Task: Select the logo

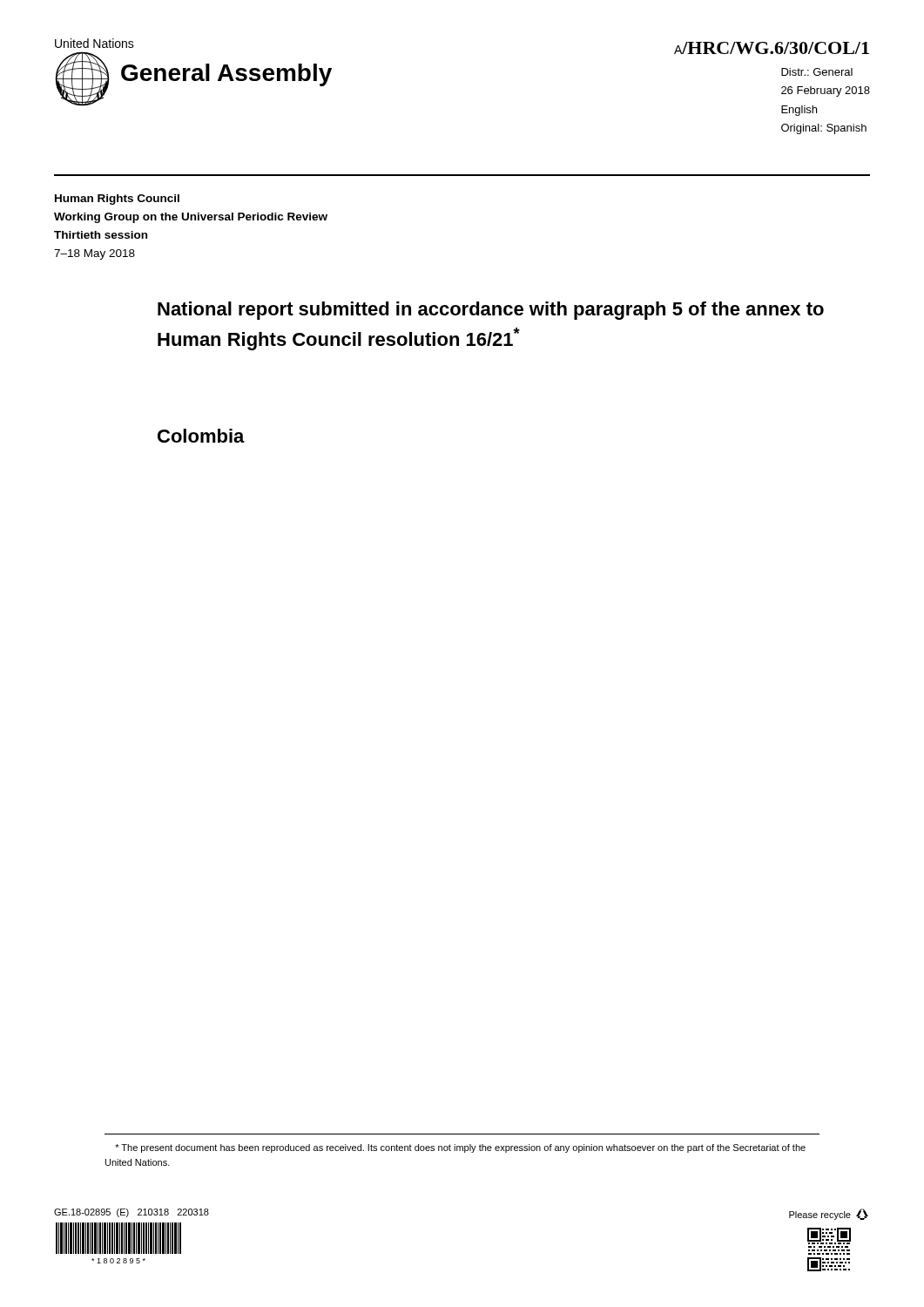Action: coord(82,79)
